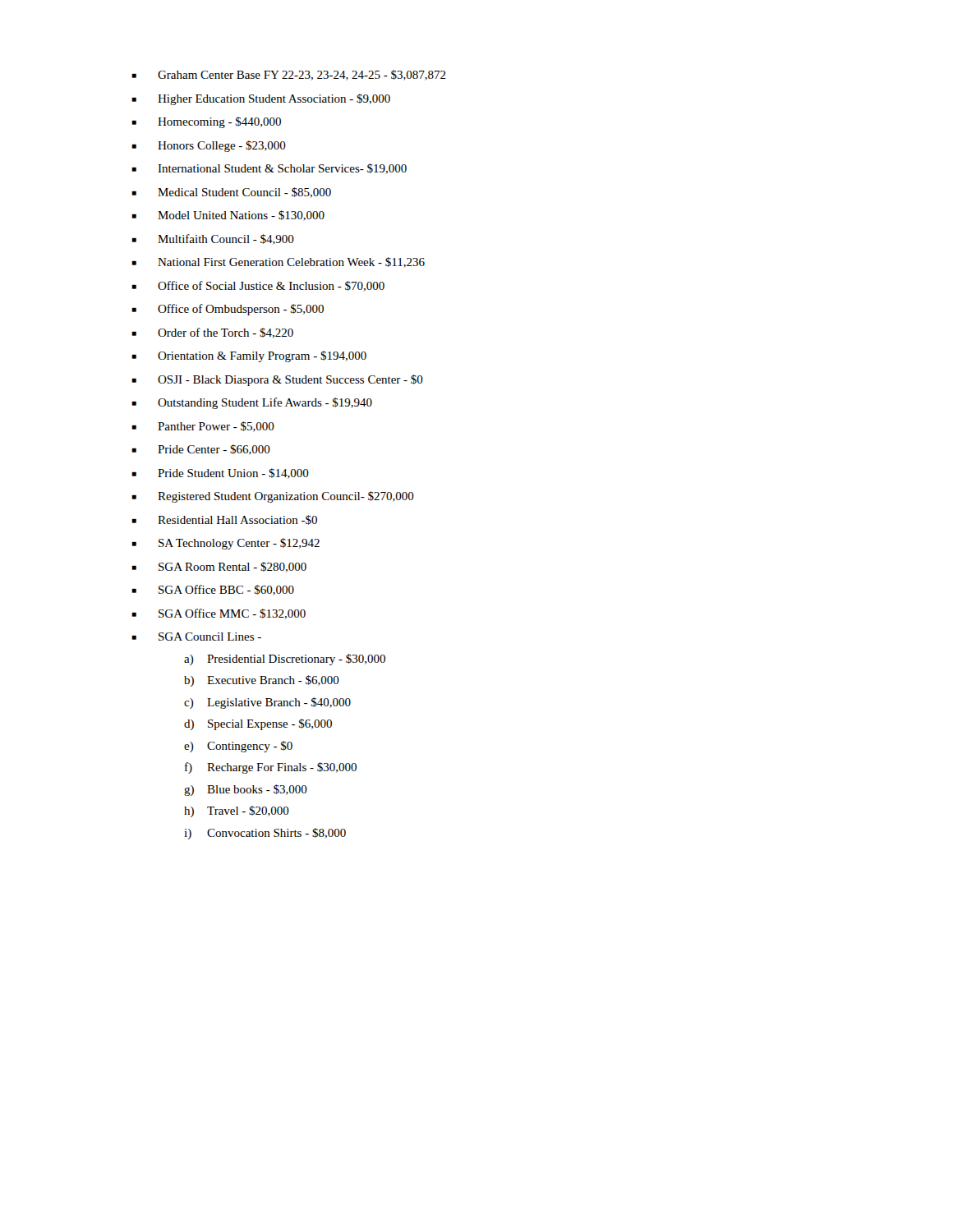Find the passage starting "■ Model United Nations"

click(228, 216)
